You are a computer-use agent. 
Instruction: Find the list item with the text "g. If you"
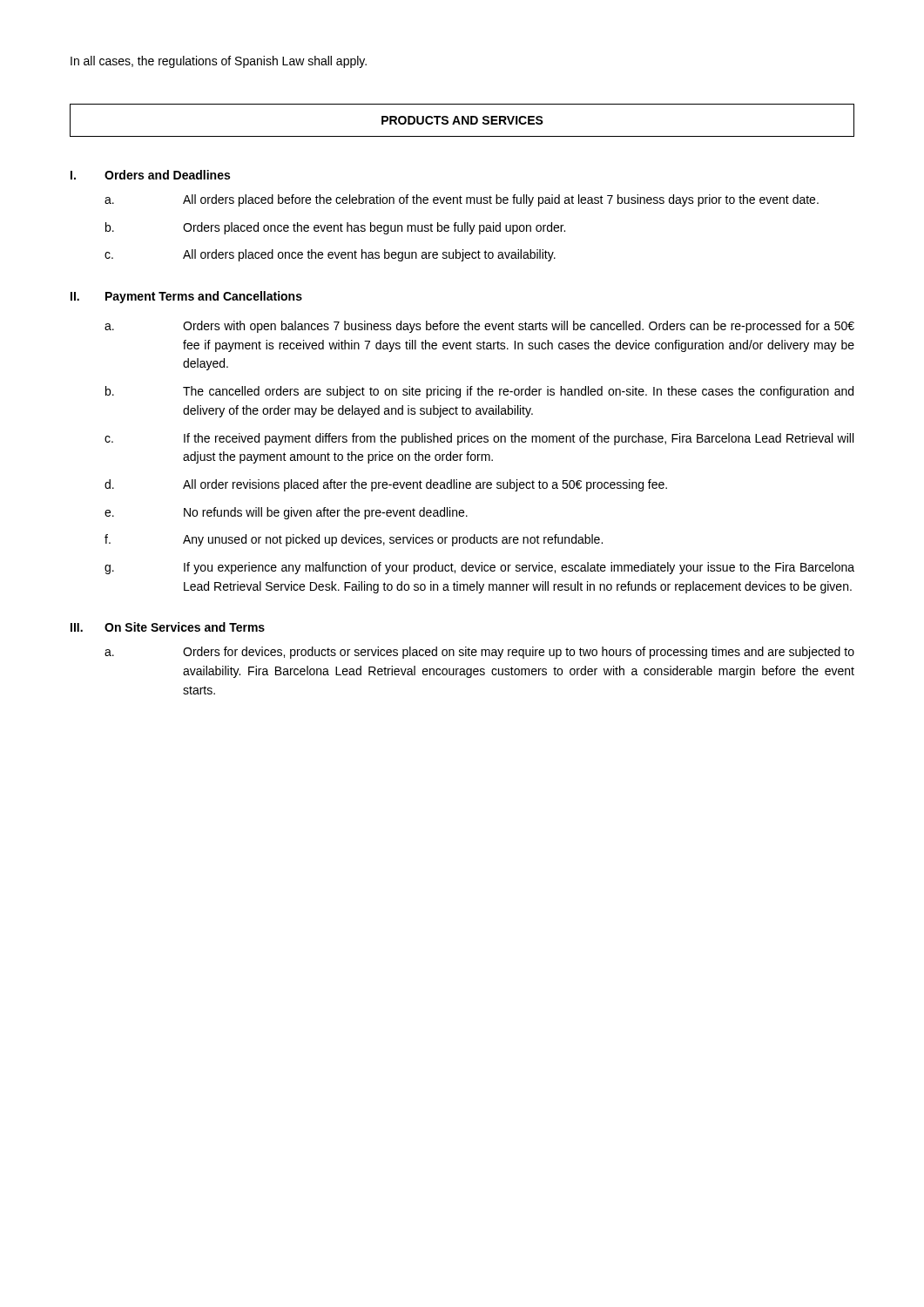[462, 577]
